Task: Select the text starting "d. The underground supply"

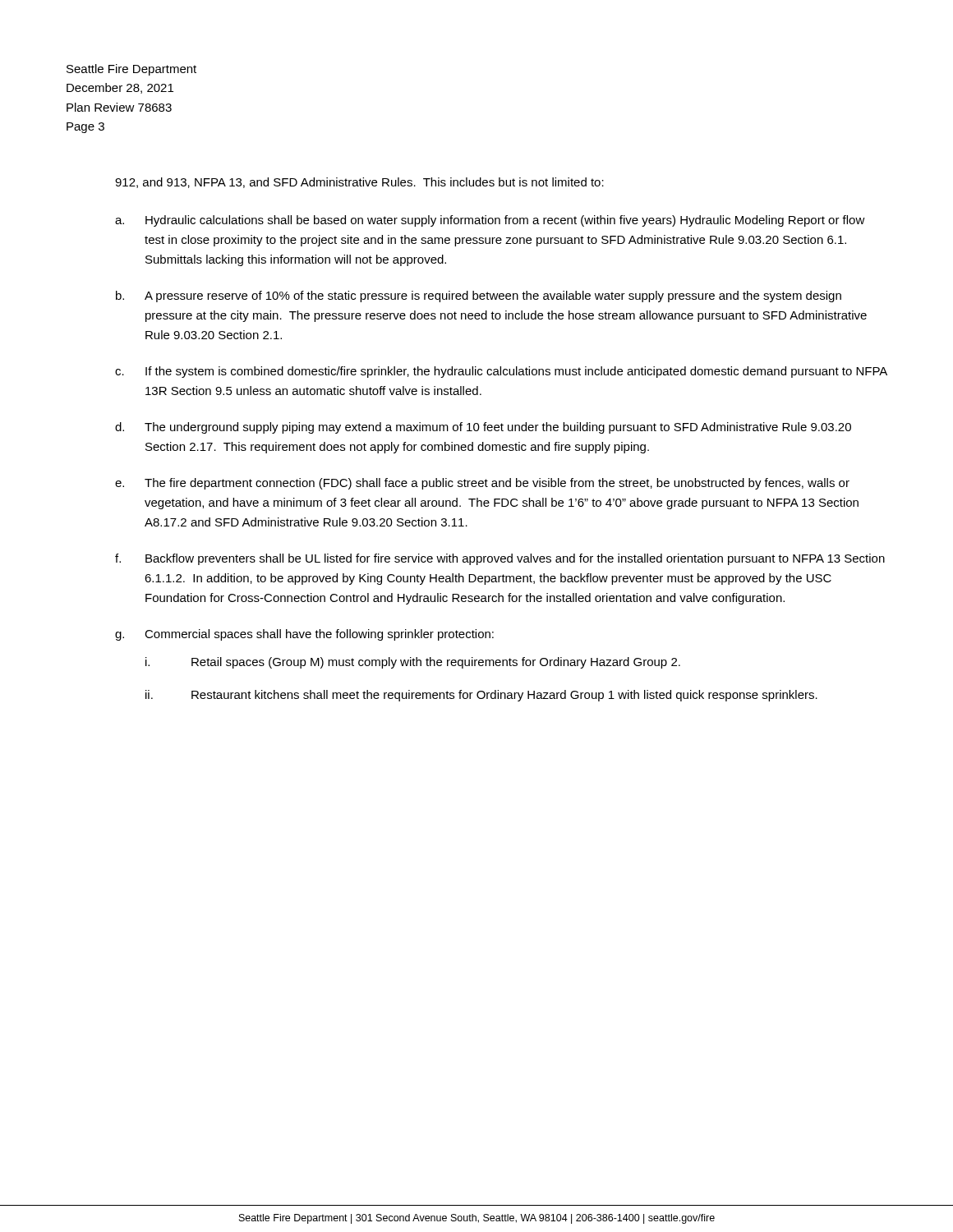Action: (501, 437)
